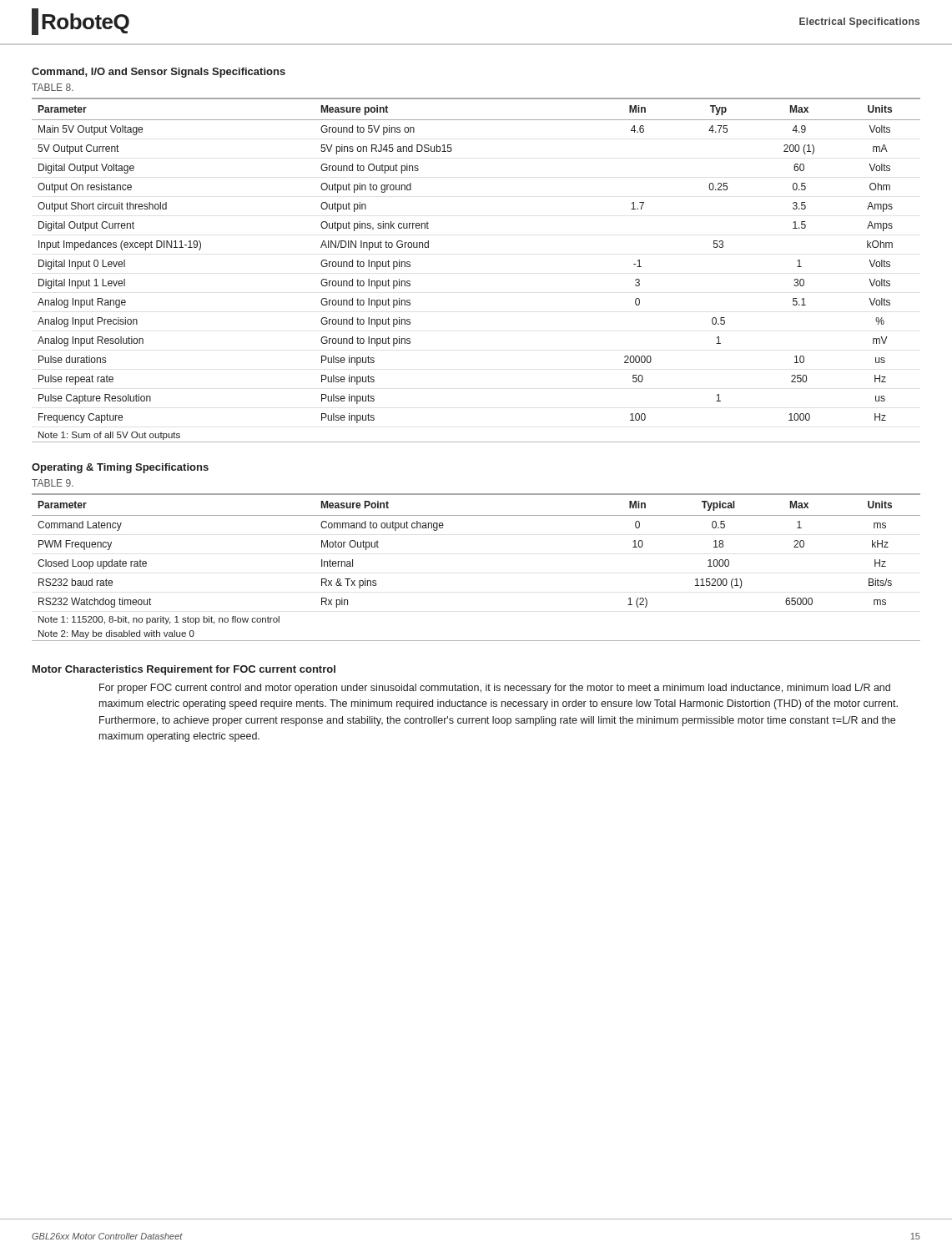Click on the section header that says "Motor Characteristics Requirement for"
Image resolution: width=952 pixels, height=1252 pixels.
(184, 669)
